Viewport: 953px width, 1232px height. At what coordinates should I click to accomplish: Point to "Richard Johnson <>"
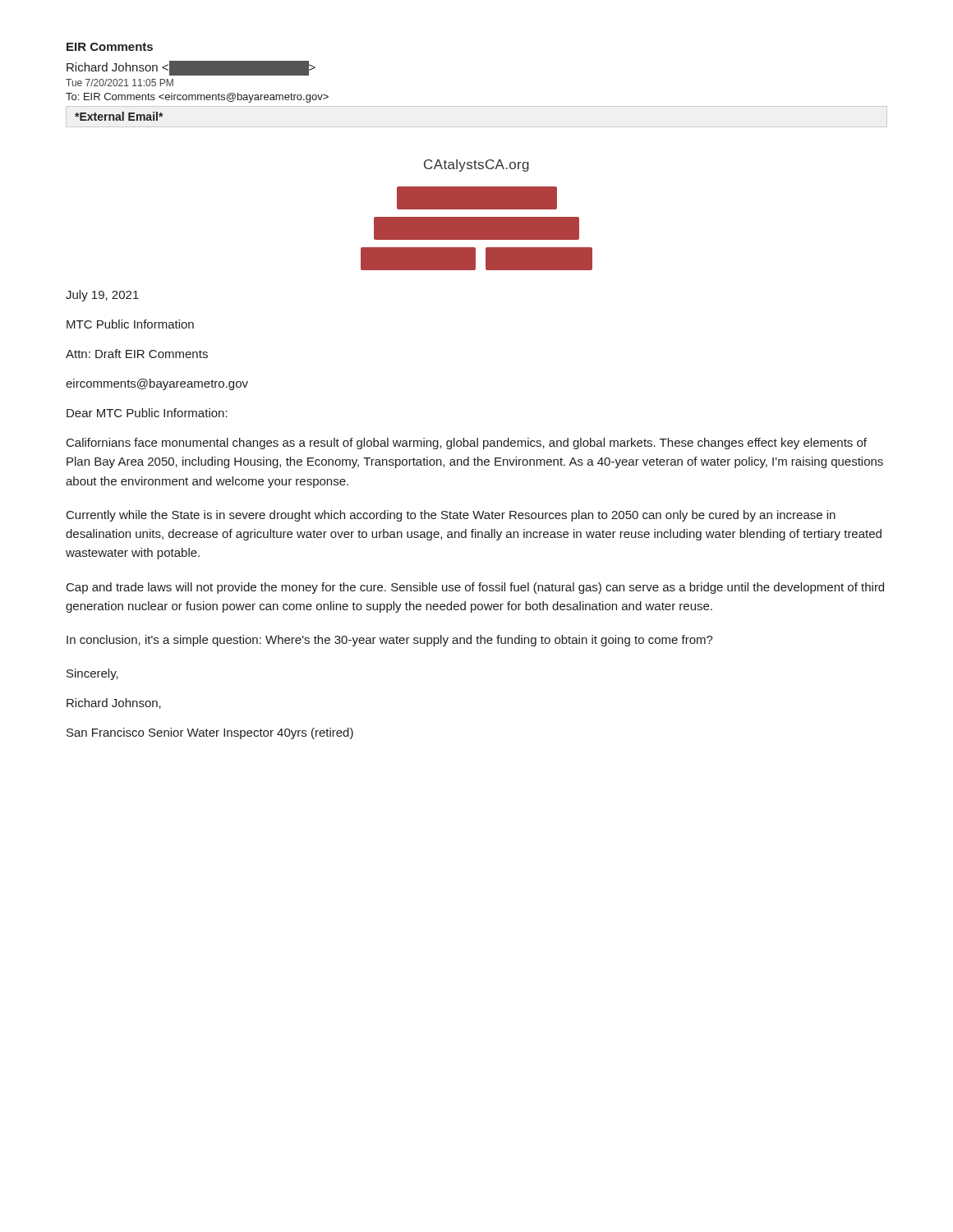coord(191,68)
